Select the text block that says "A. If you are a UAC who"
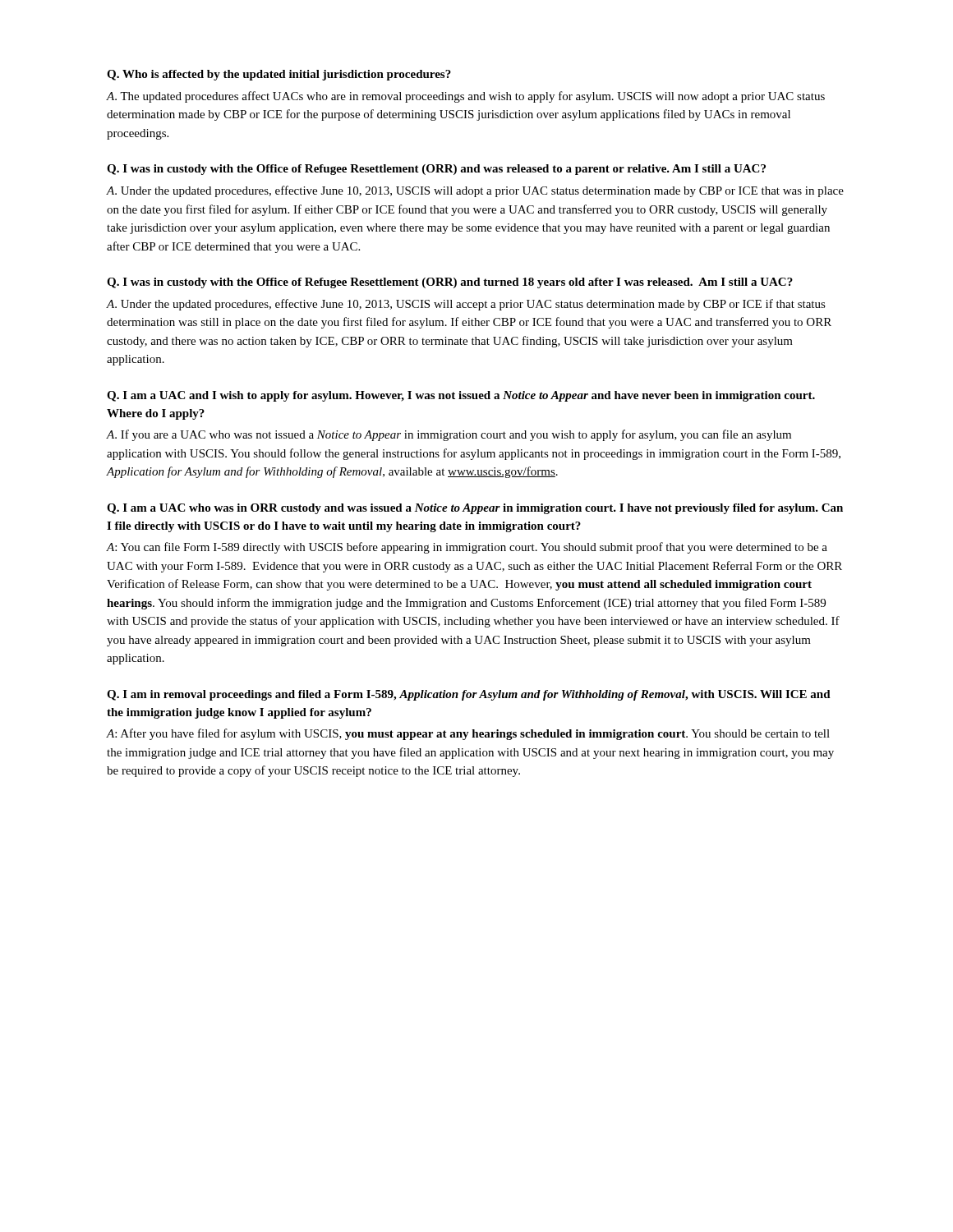This screenshot has width=953, height=1232. pos(474,453)
